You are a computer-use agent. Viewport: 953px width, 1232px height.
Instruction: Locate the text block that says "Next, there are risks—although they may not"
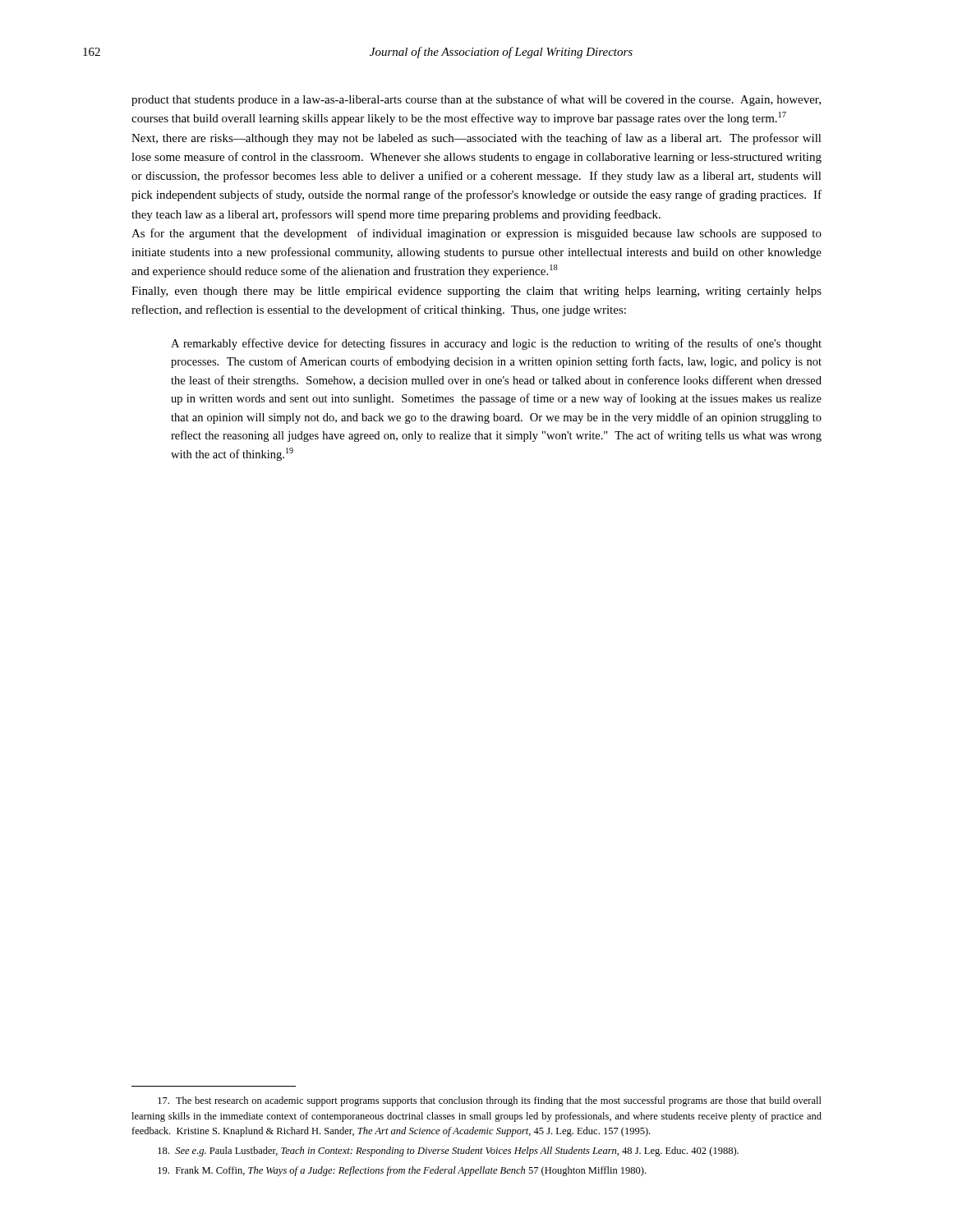[476, 176]
